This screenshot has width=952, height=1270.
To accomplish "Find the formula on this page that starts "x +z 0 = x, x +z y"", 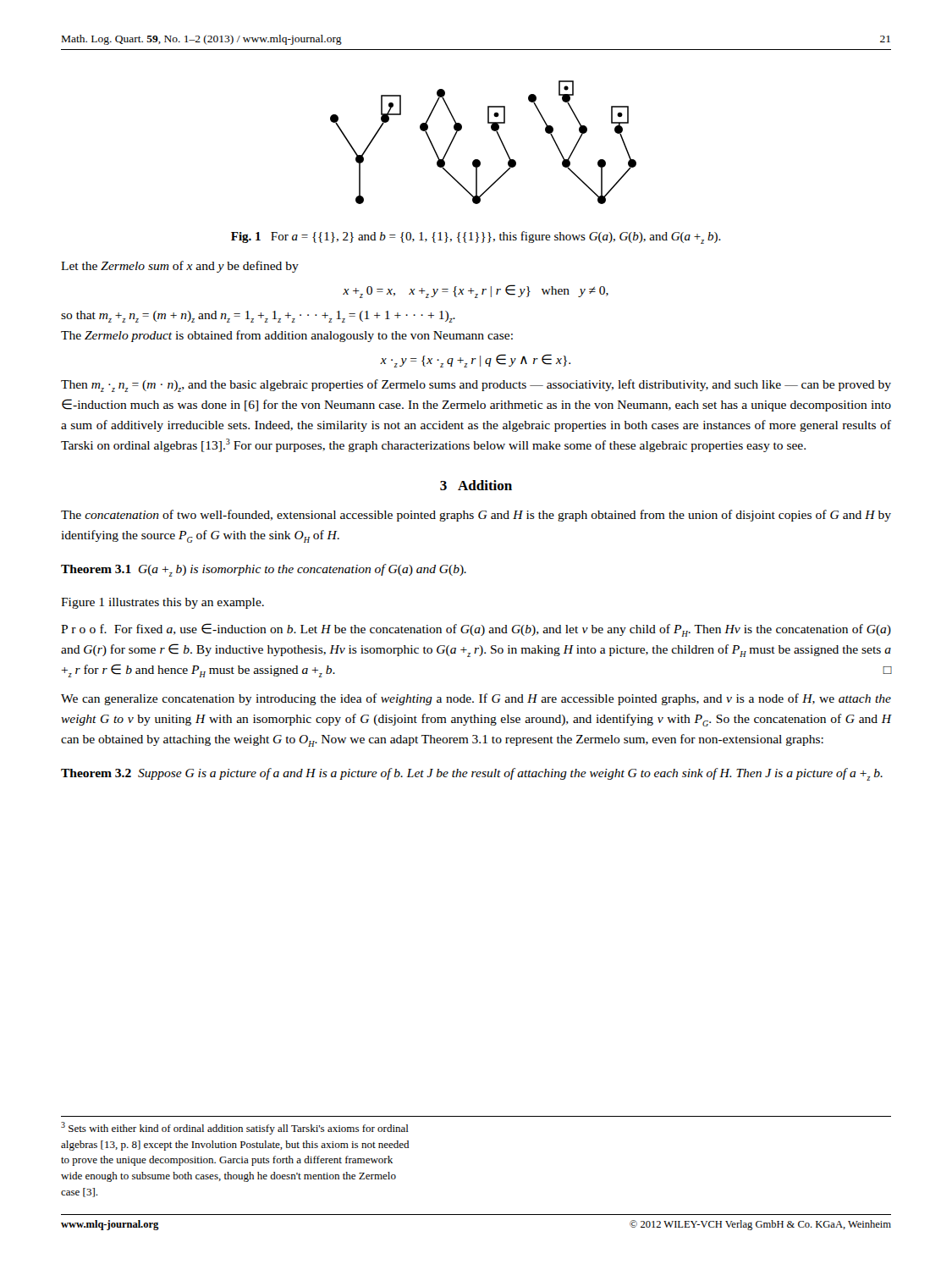I will (476, 290).
